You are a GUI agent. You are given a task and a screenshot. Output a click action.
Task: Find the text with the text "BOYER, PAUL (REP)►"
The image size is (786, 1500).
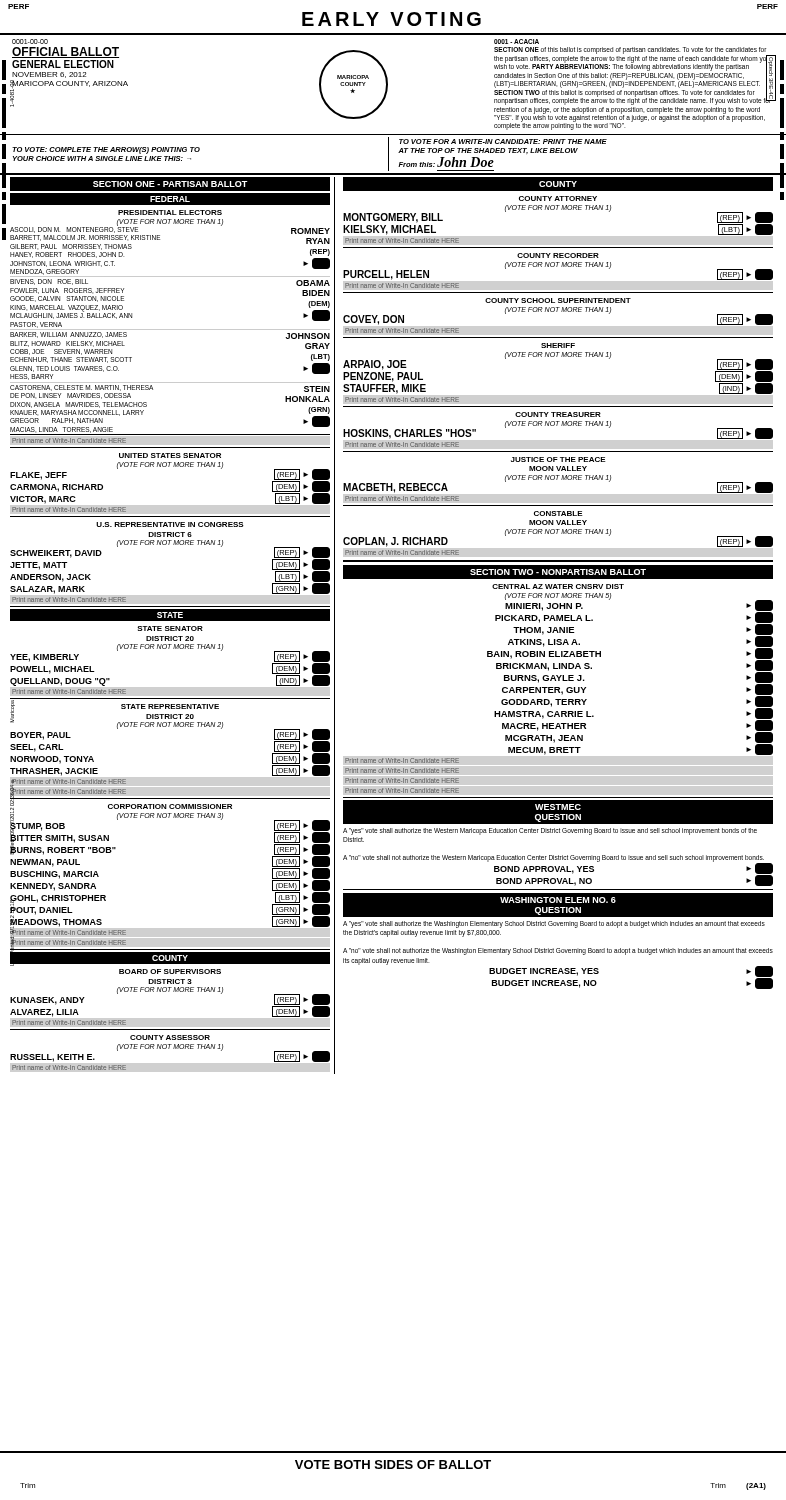170,735
